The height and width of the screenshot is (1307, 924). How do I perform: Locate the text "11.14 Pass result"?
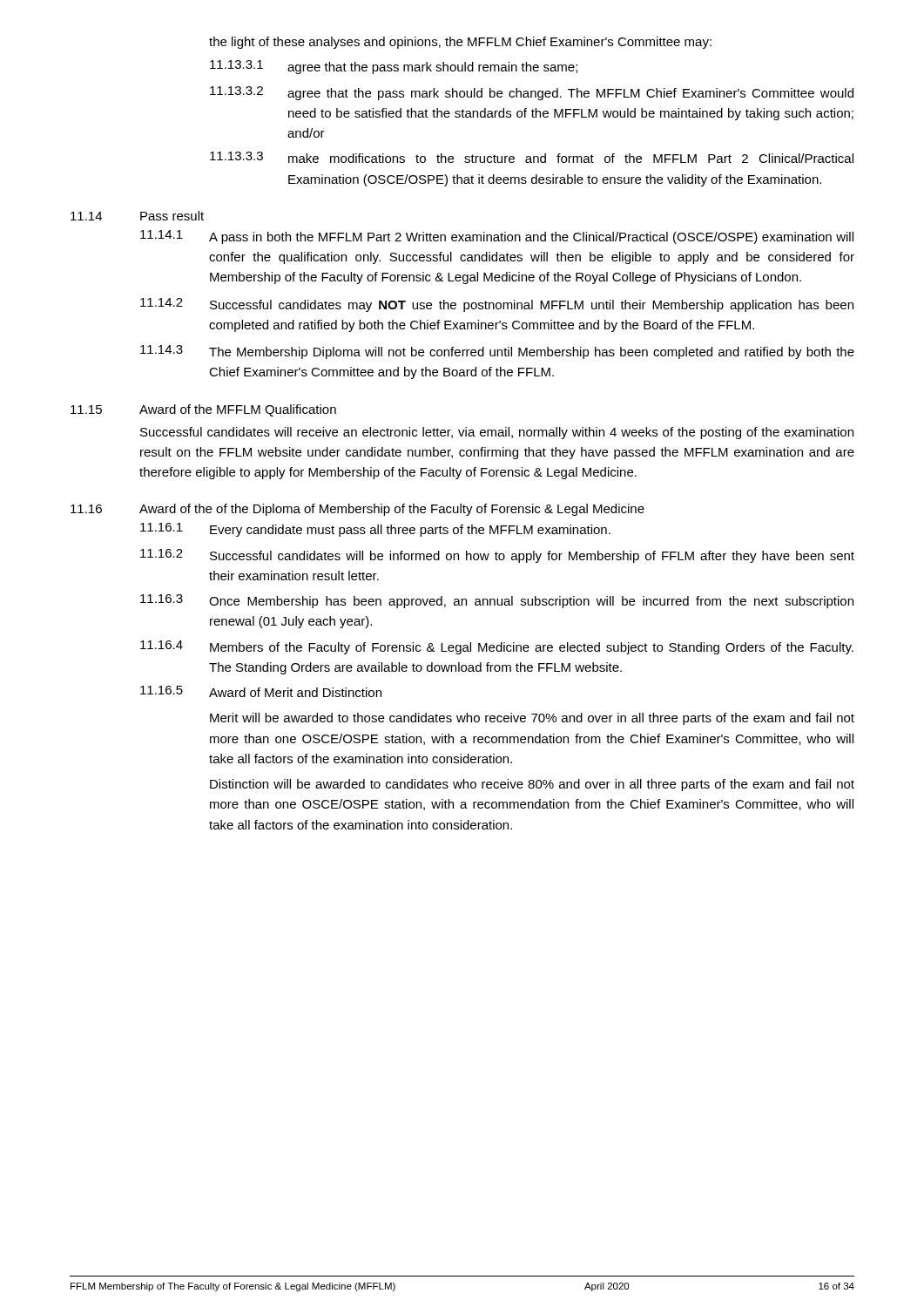pyautogui.click(x=137, y=216)
